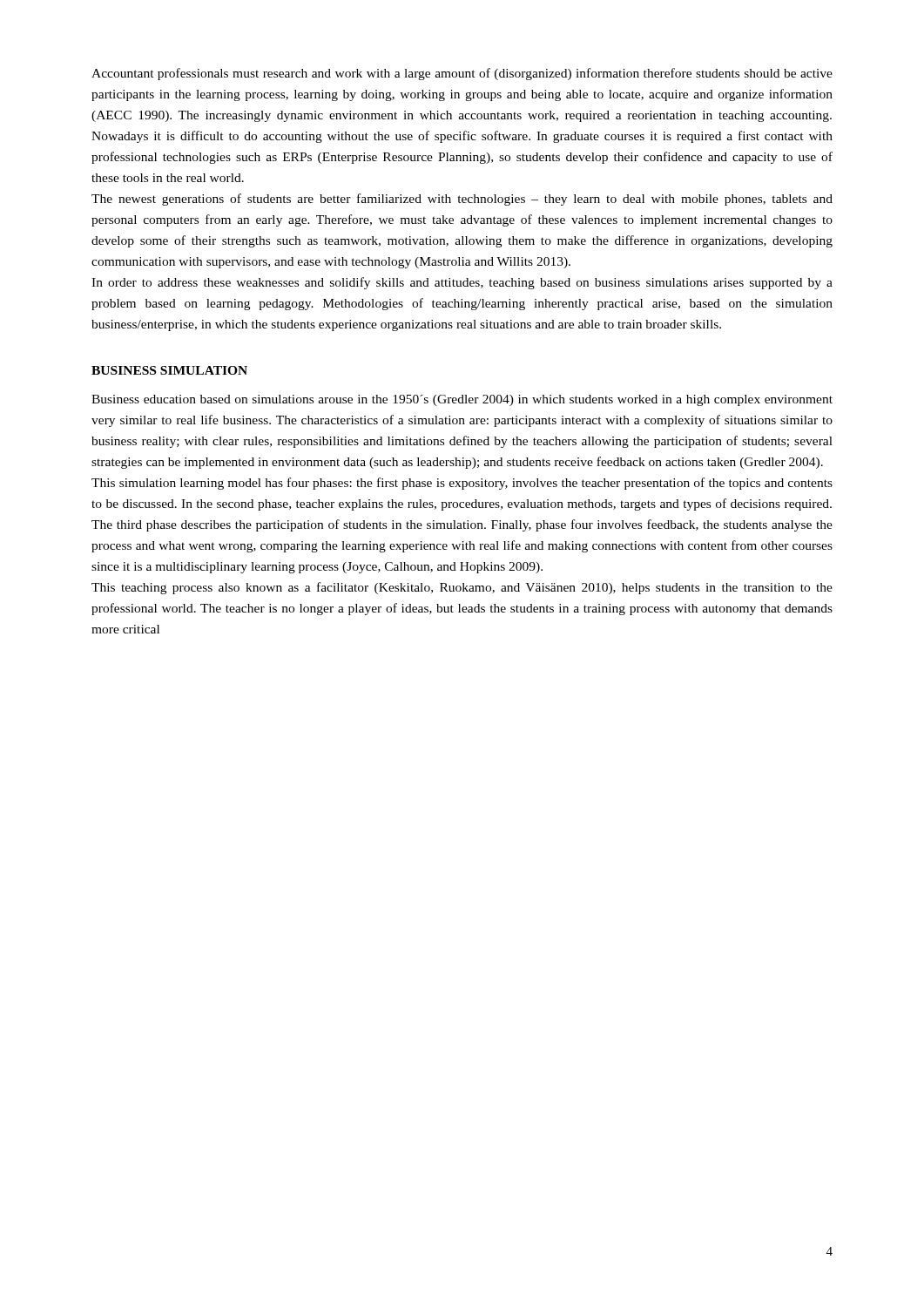Locate the section header with the text "BUSINESS SIMULATION"
Screen dimensions: 1307x924
click(170, 370)
